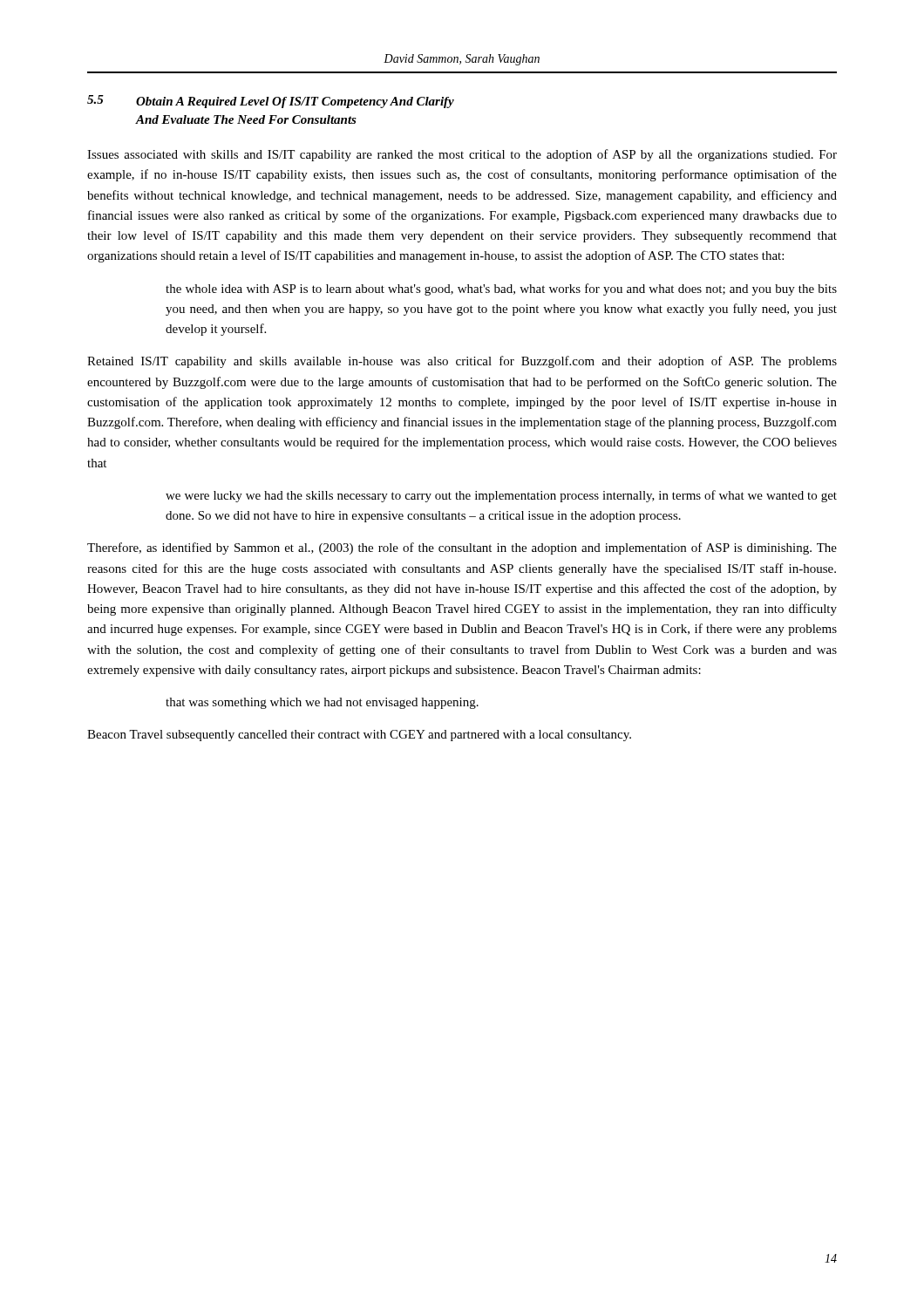Select the text block with the text "Issues associated with"
Viewport: 924px width, 1308px height.
[x=462, y=205]
